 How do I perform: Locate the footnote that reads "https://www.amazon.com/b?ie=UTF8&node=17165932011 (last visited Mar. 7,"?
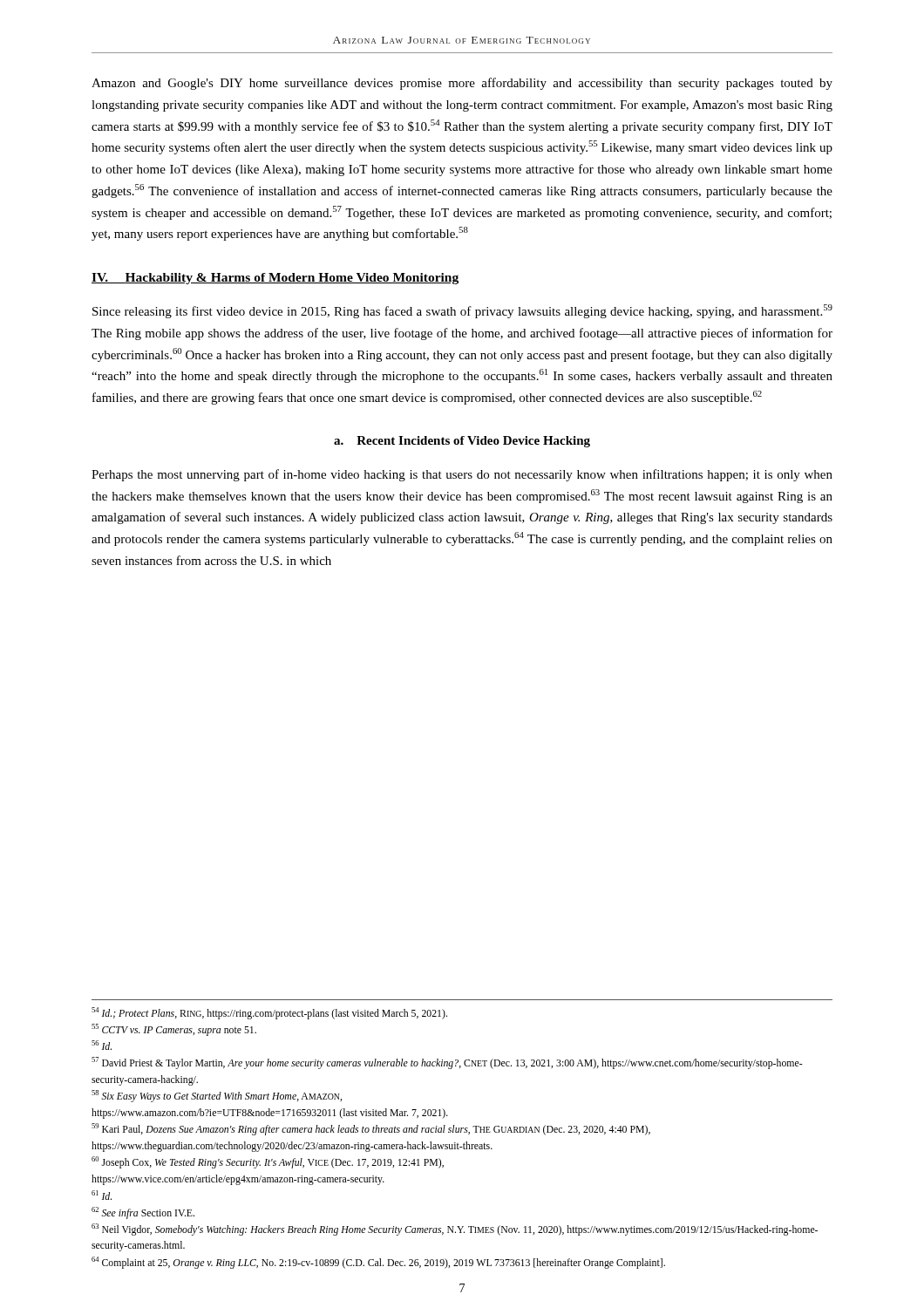coord(270,1113)
